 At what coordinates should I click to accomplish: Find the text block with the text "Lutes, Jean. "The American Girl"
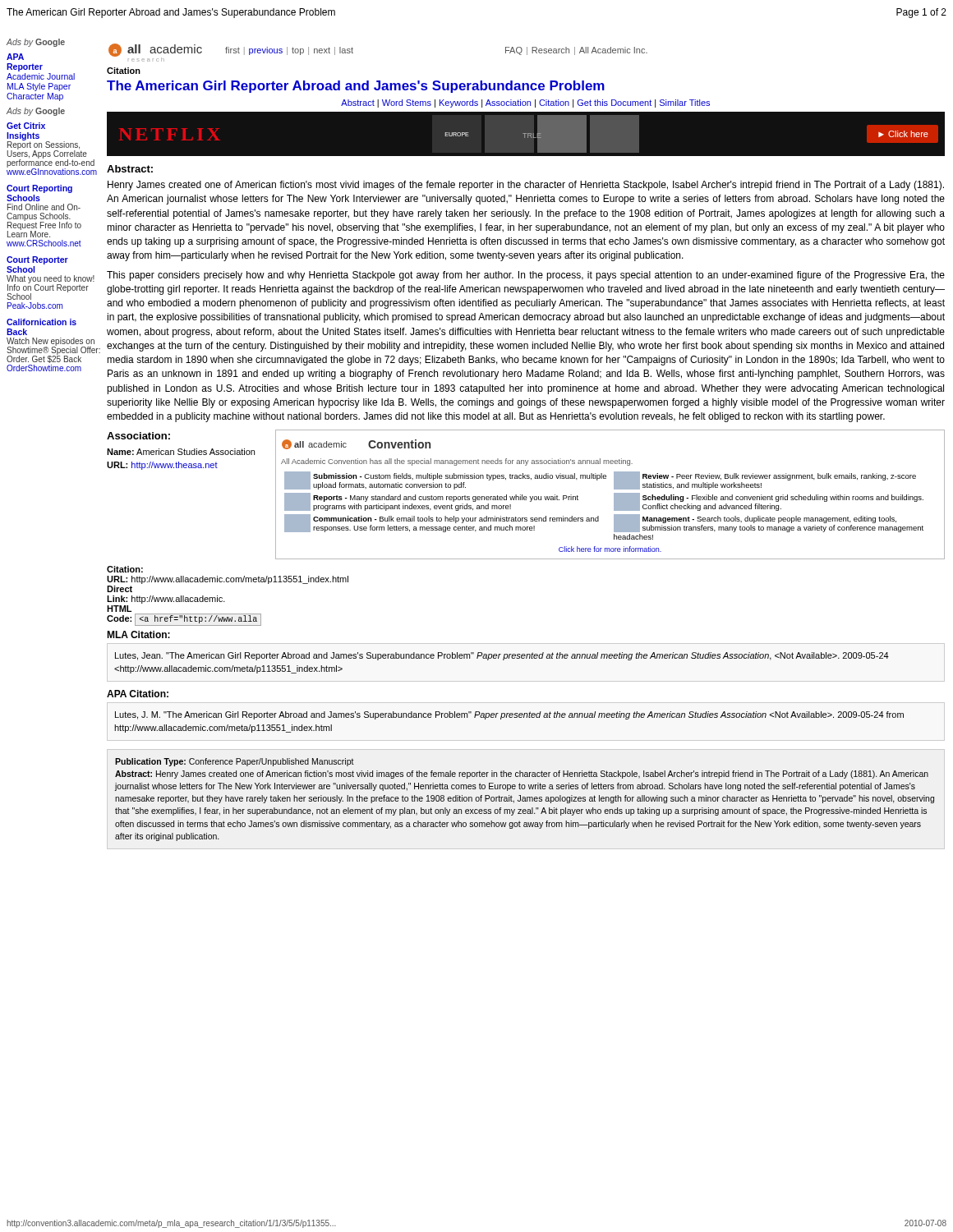coord(501,662)
